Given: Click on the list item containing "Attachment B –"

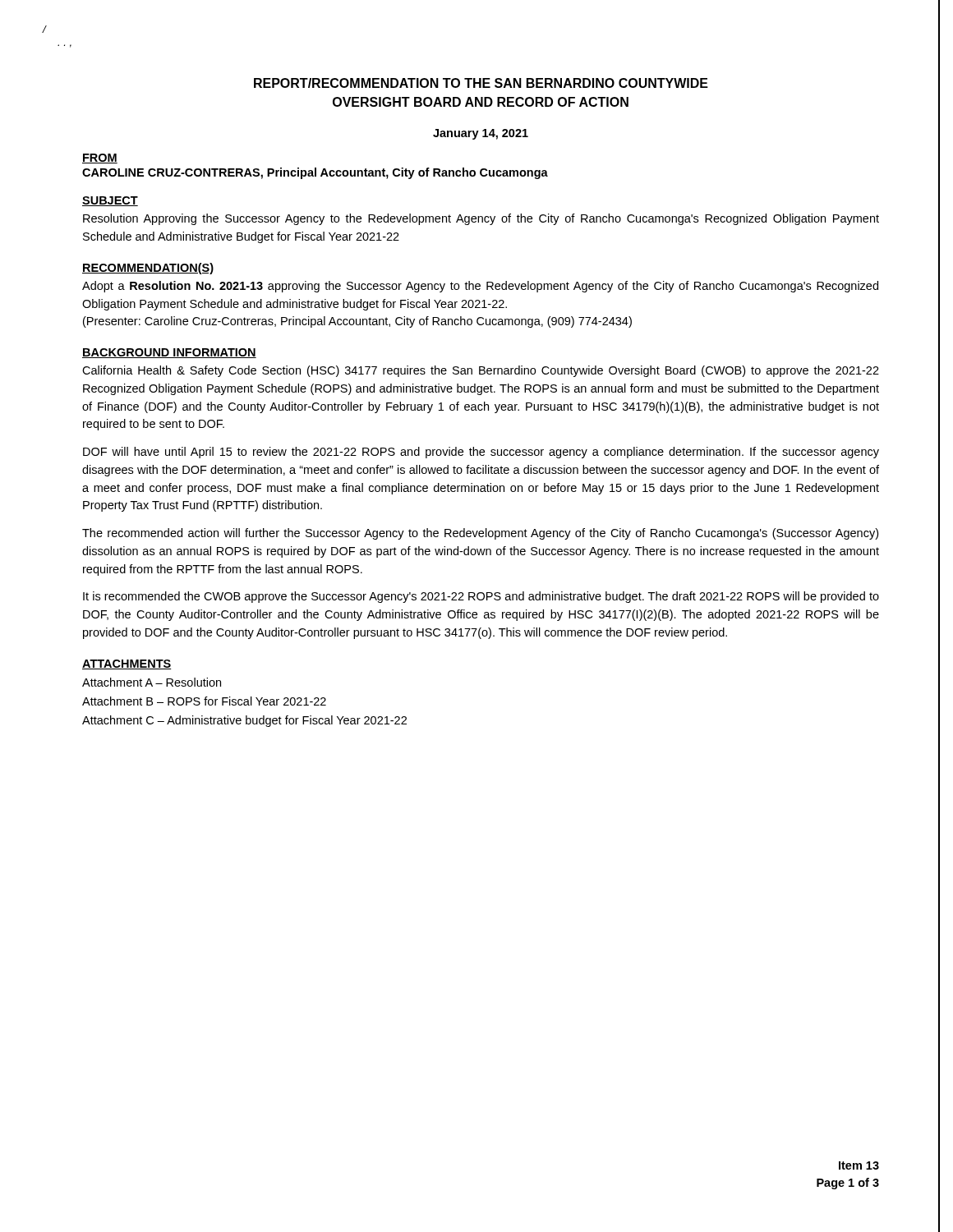Looking at the screenshot, I should (204, 701).
